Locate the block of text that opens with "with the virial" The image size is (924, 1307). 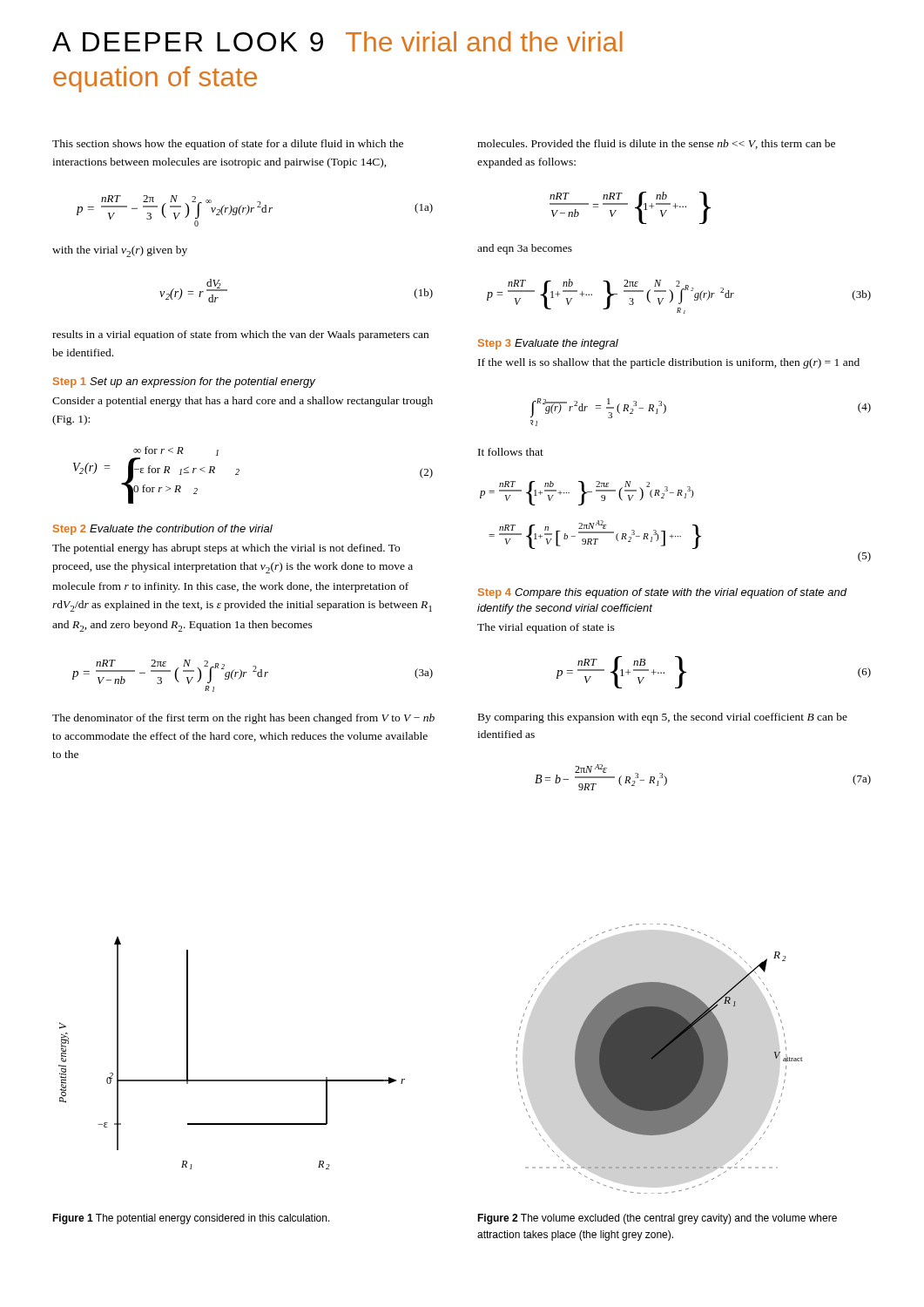click(x=120, y=251)
